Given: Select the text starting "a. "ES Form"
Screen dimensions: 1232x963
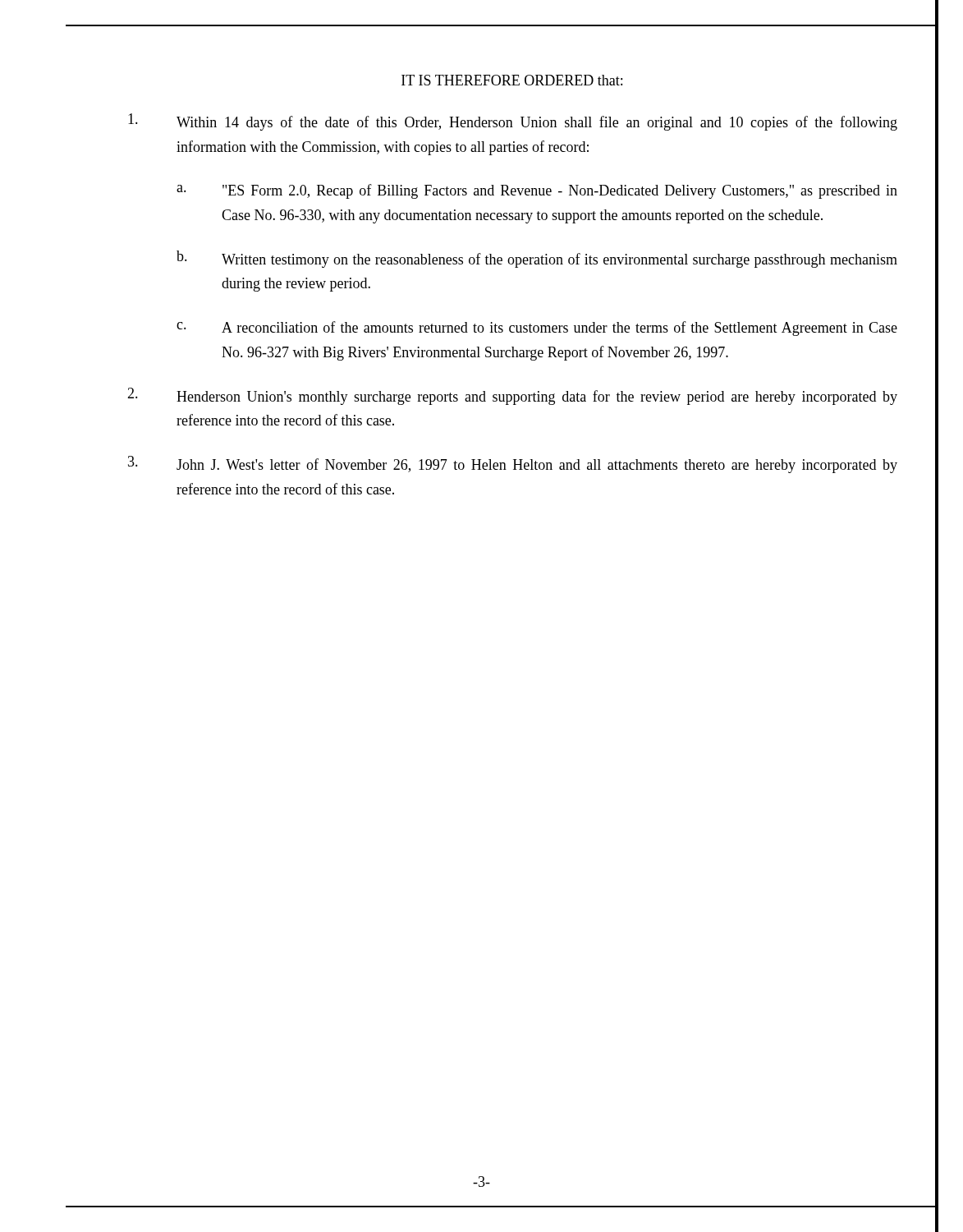Looking at the screenshot, I should pos(537,204).
